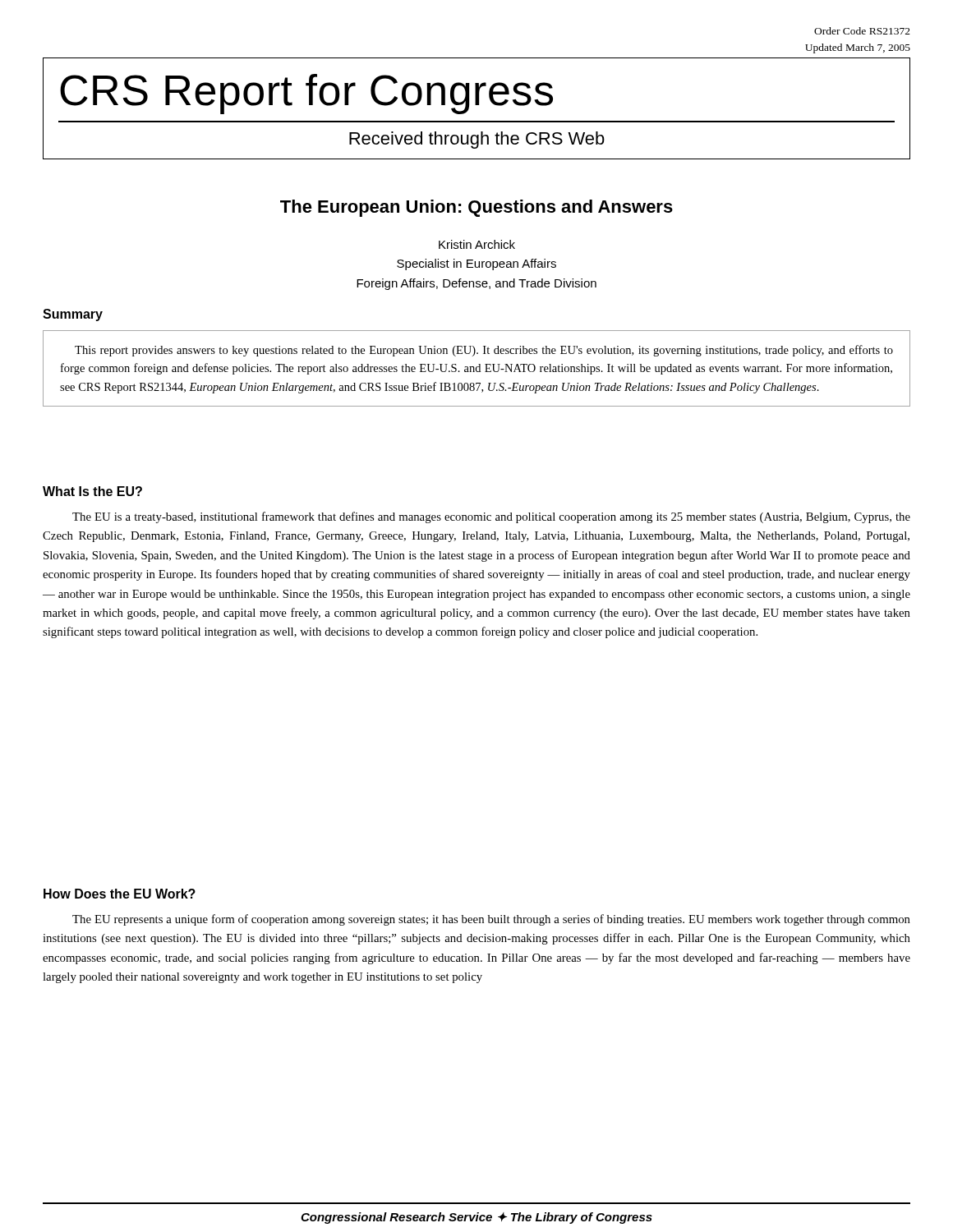Select the text block containing "Kristin Archick Specialist in European"
953x1232 pixels.
pos(476,263)
